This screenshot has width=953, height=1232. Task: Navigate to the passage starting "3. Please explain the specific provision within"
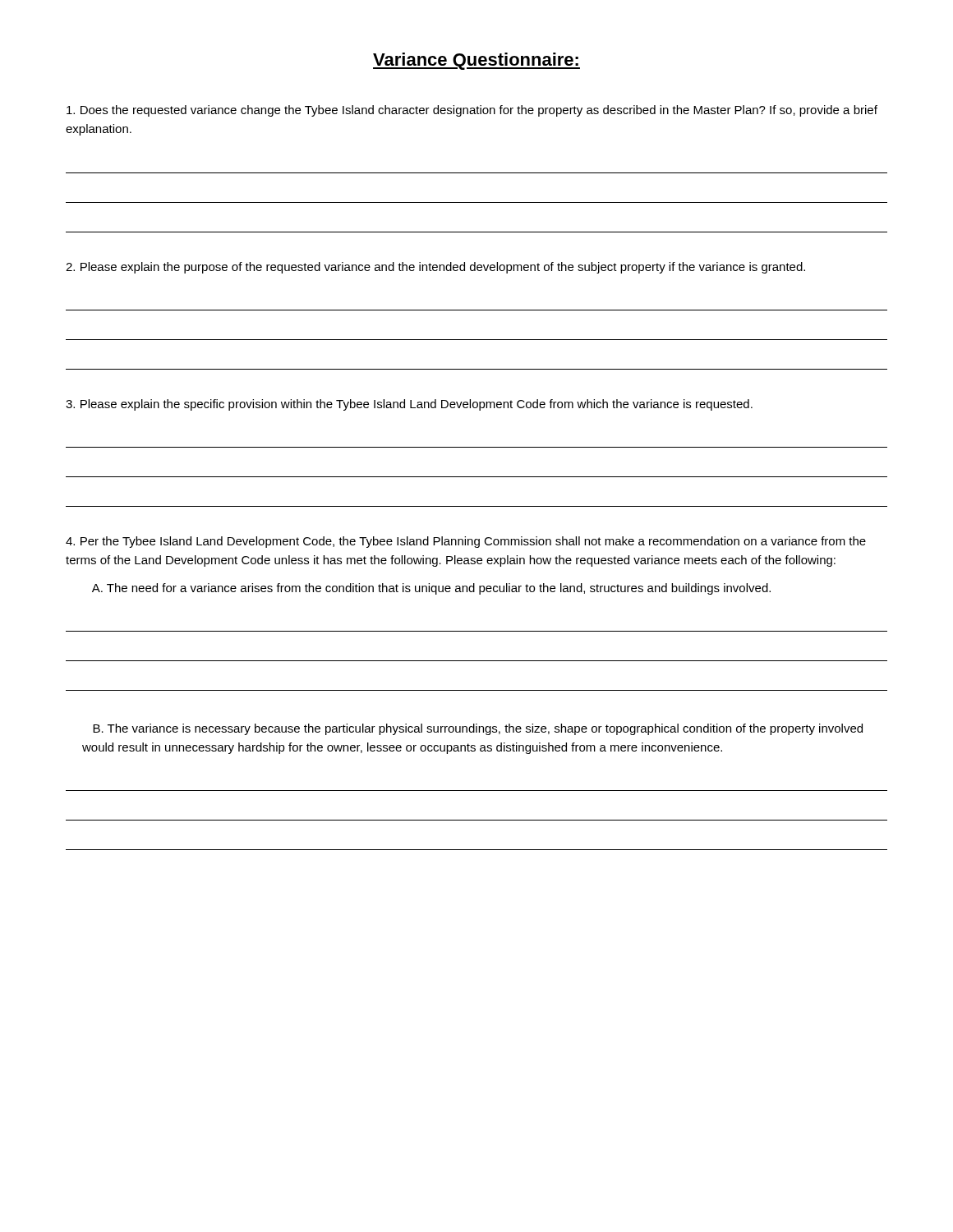click(x=476, y=450)
